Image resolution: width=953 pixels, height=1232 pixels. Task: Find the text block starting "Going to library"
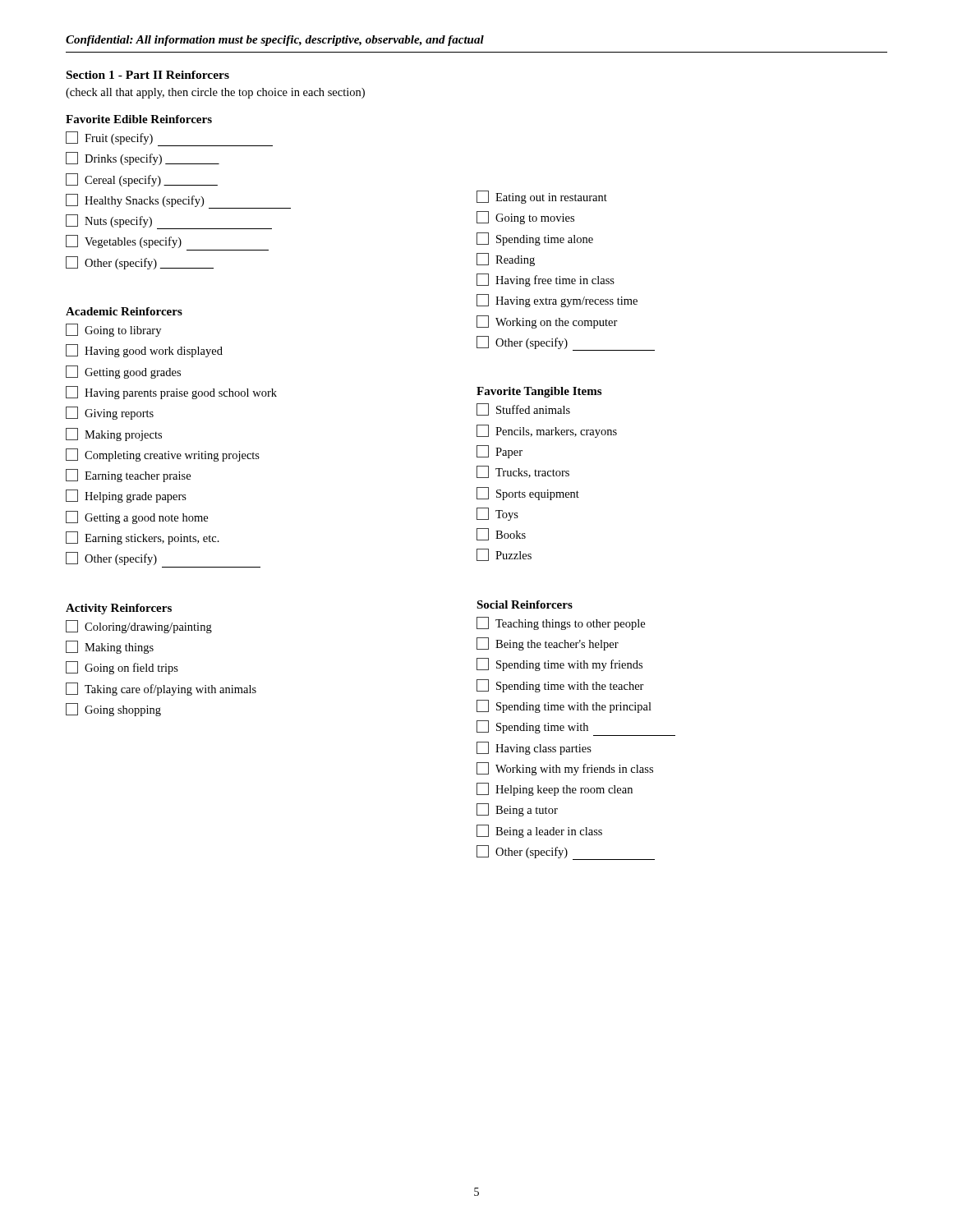pyautogui.click(x=113, y=330)
